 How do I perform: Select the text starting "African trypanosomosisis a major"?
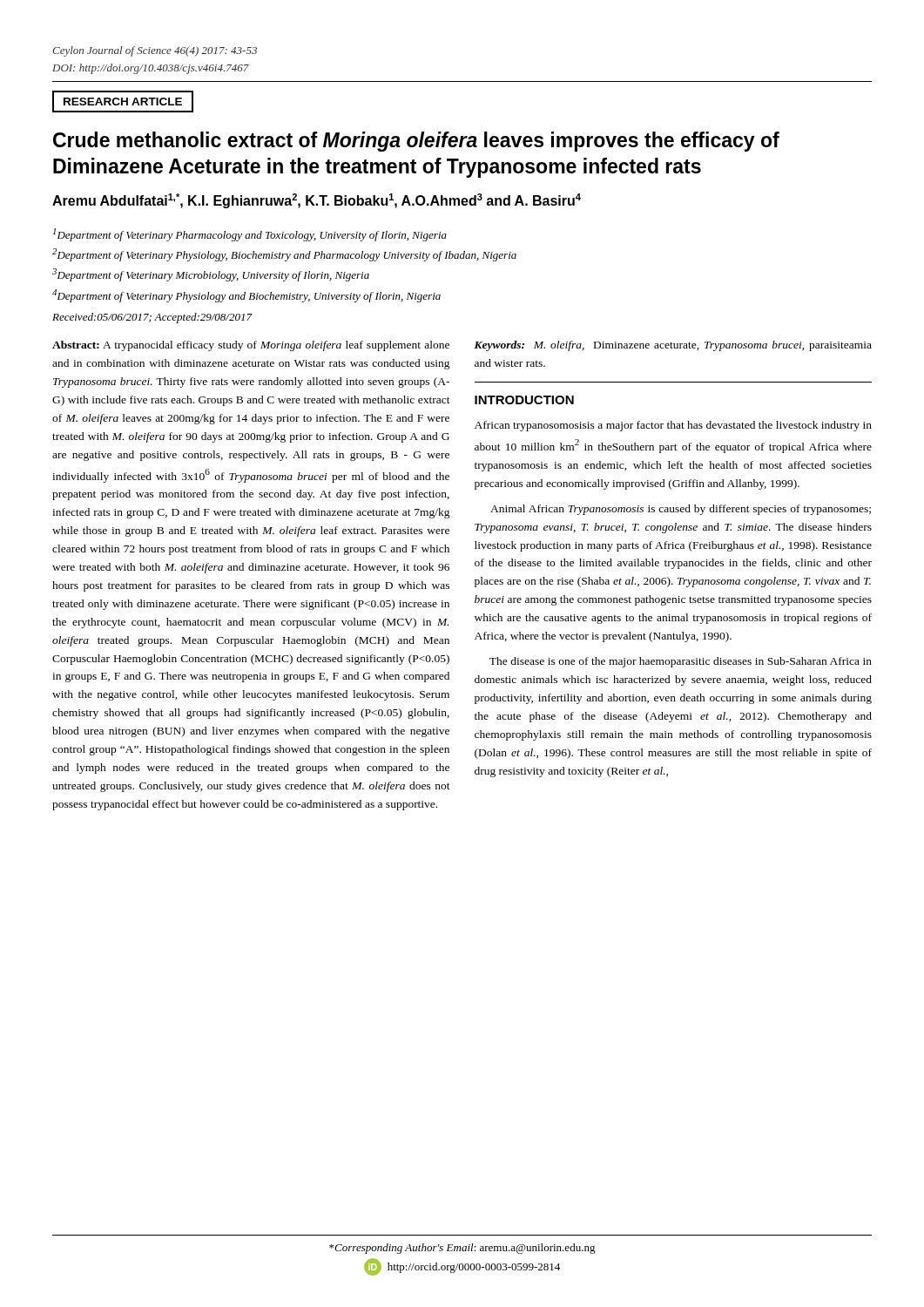673,454
